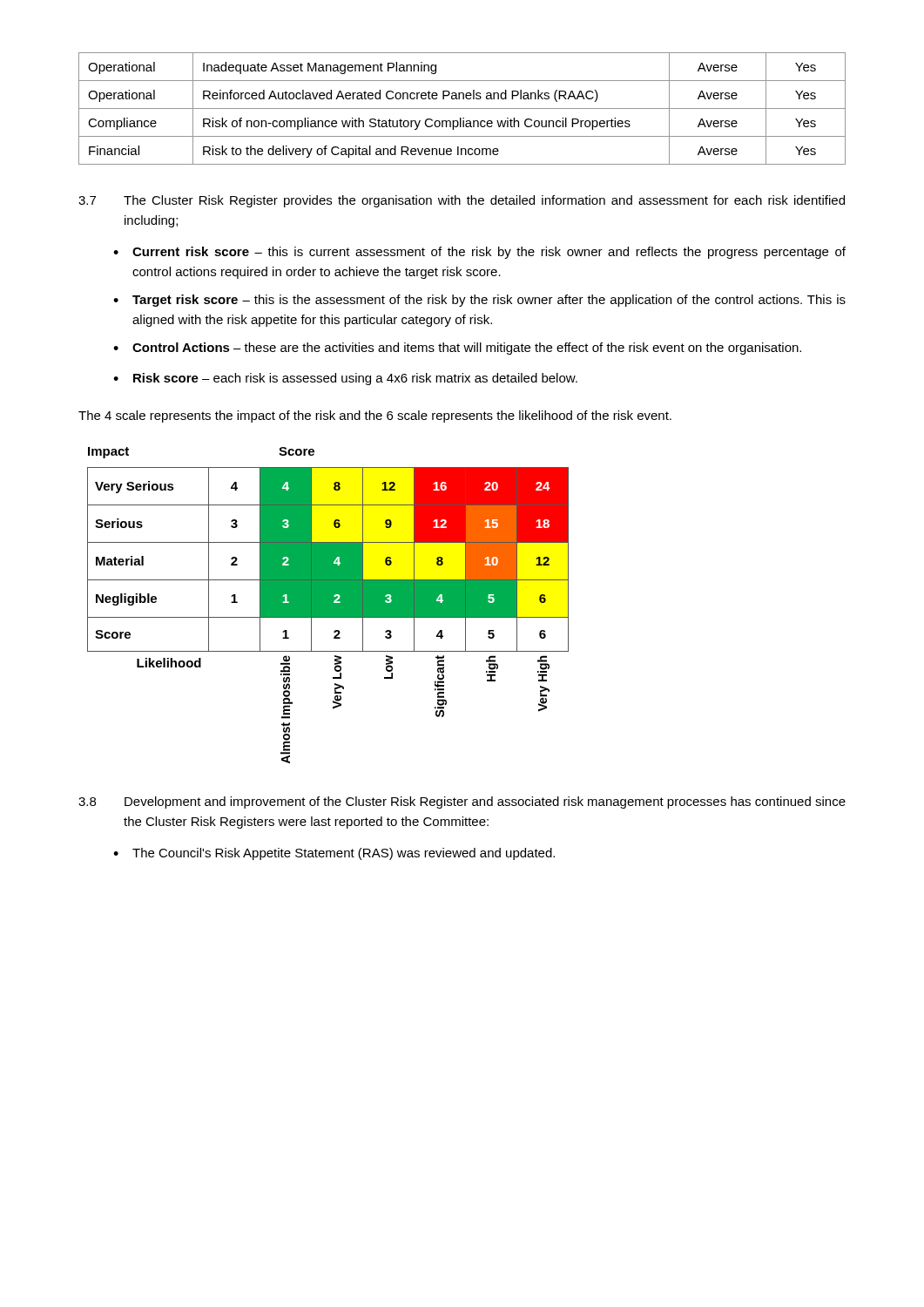This screenshot has height=1307, width=924.
Task: Where is the passage that starts "• The Council's Risk Appetite Statement"?
Action: [x=335, y=855]
